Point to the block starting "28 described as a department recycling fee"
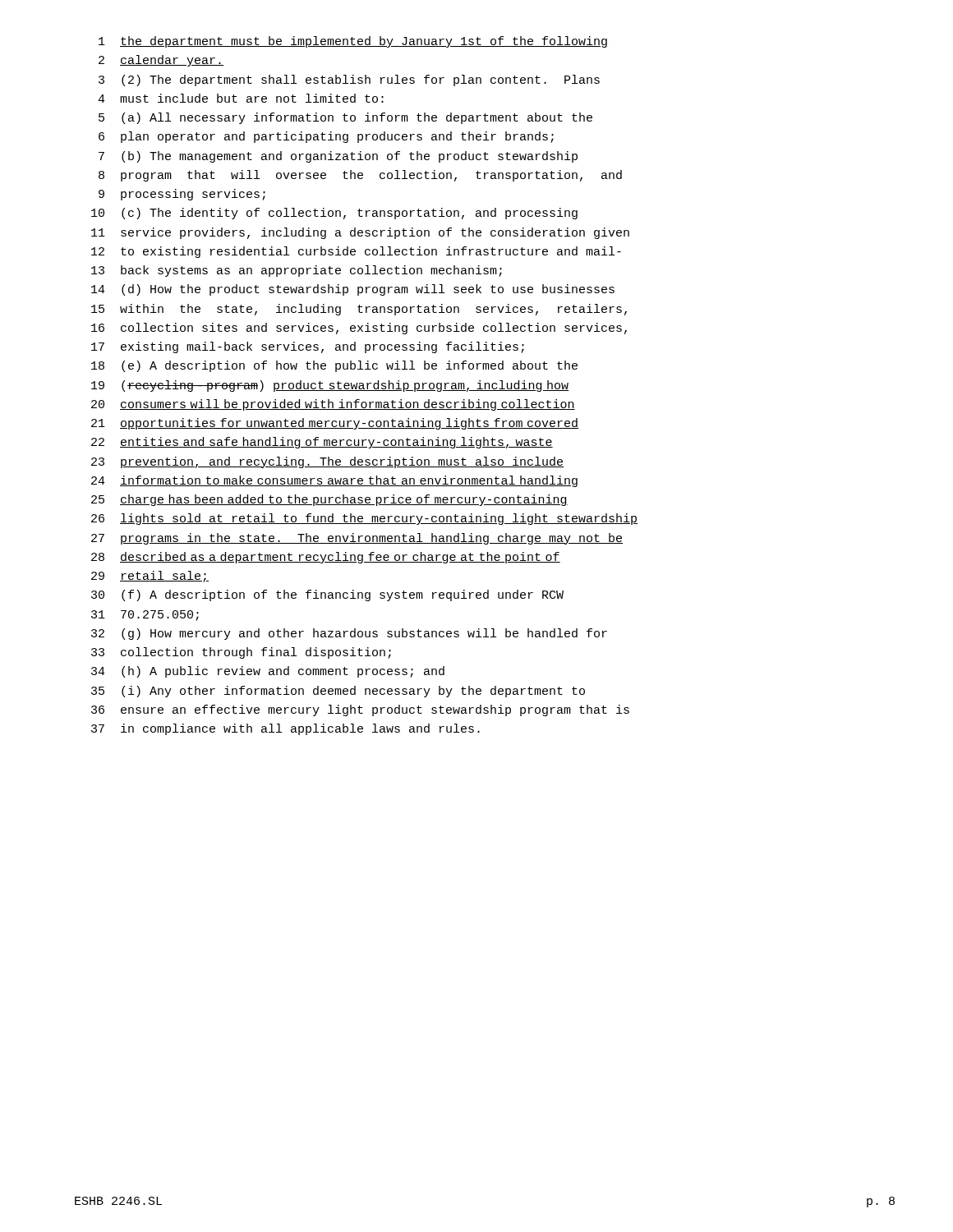The width and height of the screenshot is (953, 1232). pos(485,558)
